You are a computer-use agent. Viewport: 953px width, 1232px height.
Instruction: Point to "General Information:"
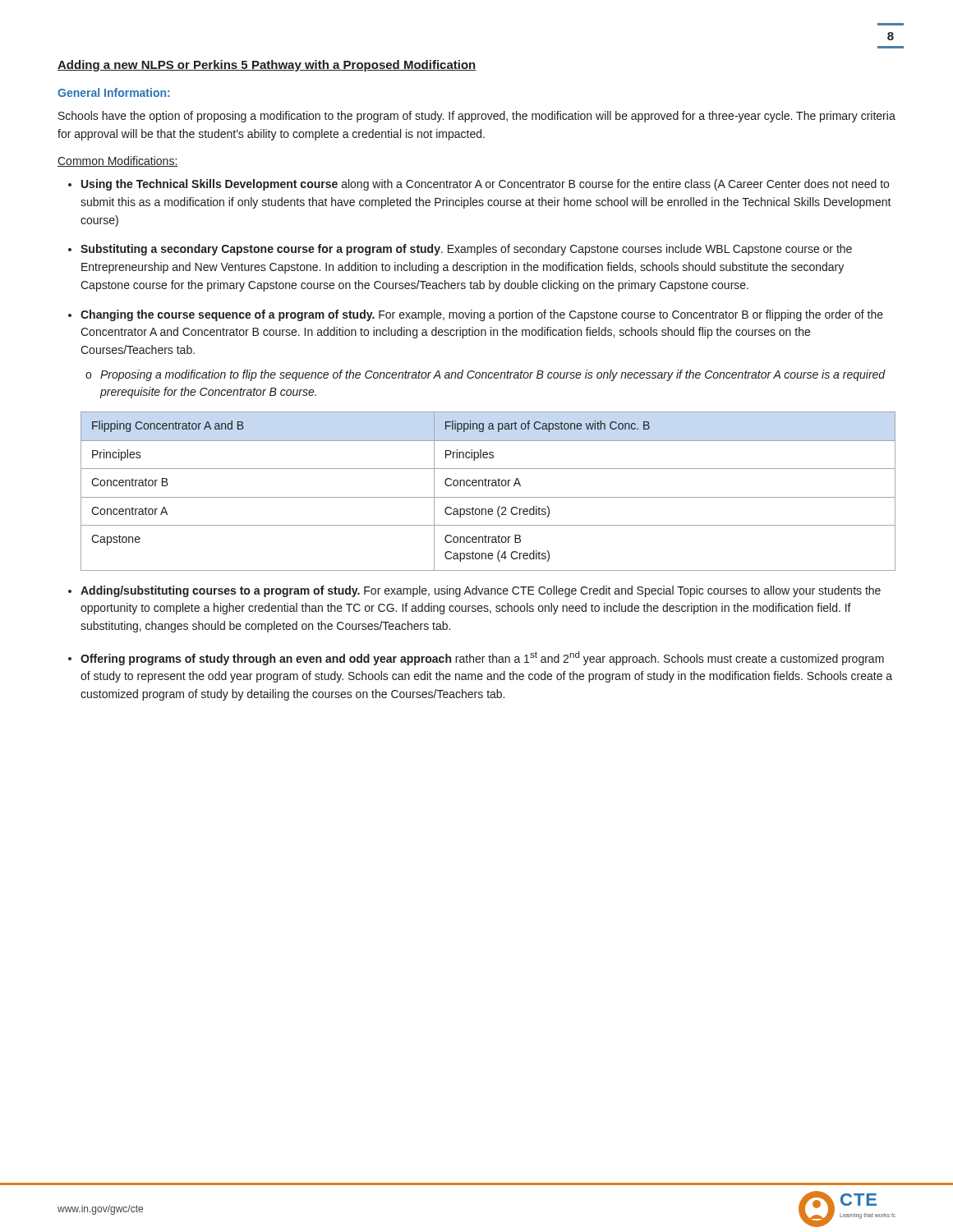tap(114, 93)
